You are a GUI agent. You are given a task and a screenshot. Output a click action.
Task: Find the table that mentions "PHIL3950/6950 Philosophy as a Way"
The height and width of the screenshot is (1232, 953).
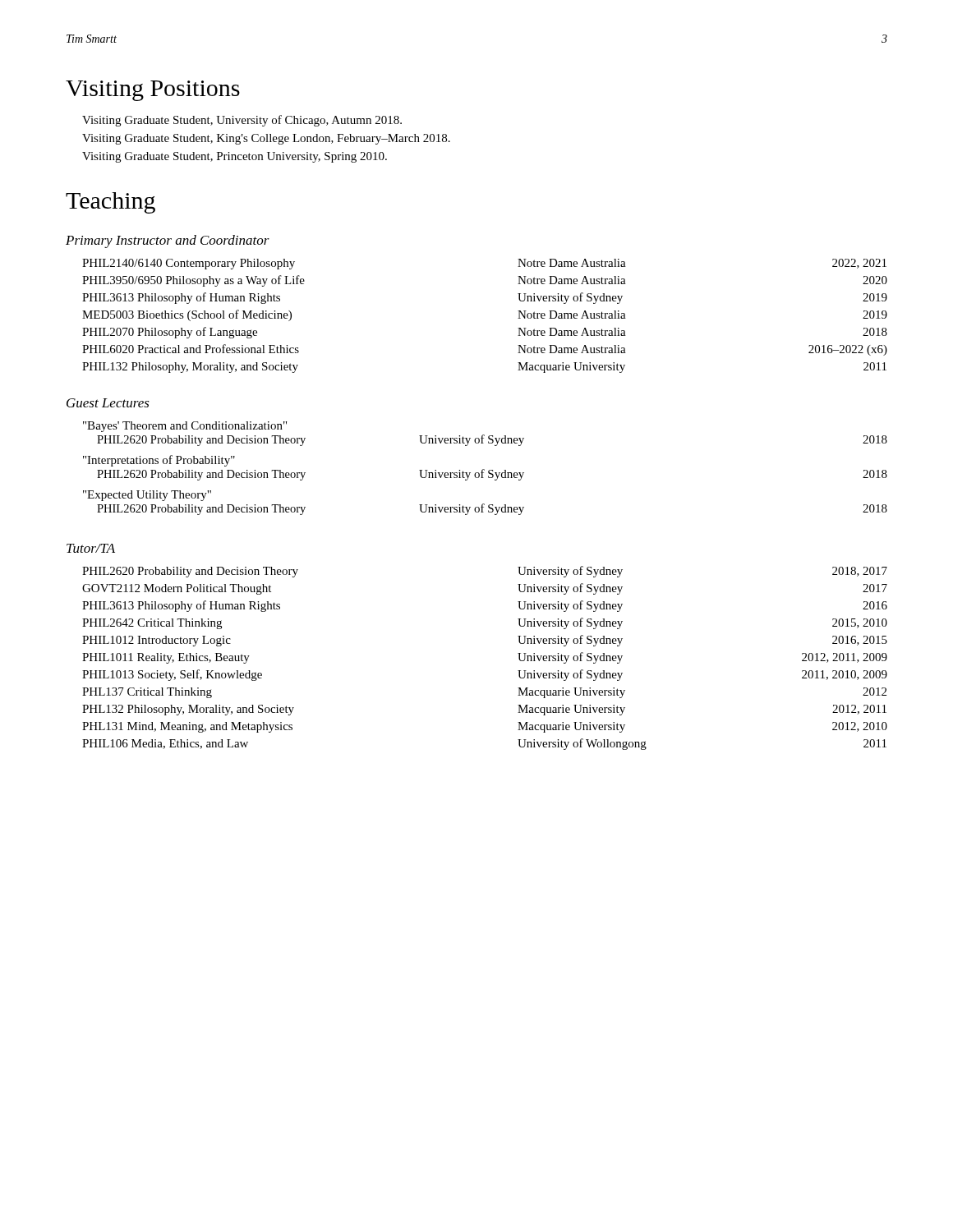(x=476, y=315)
